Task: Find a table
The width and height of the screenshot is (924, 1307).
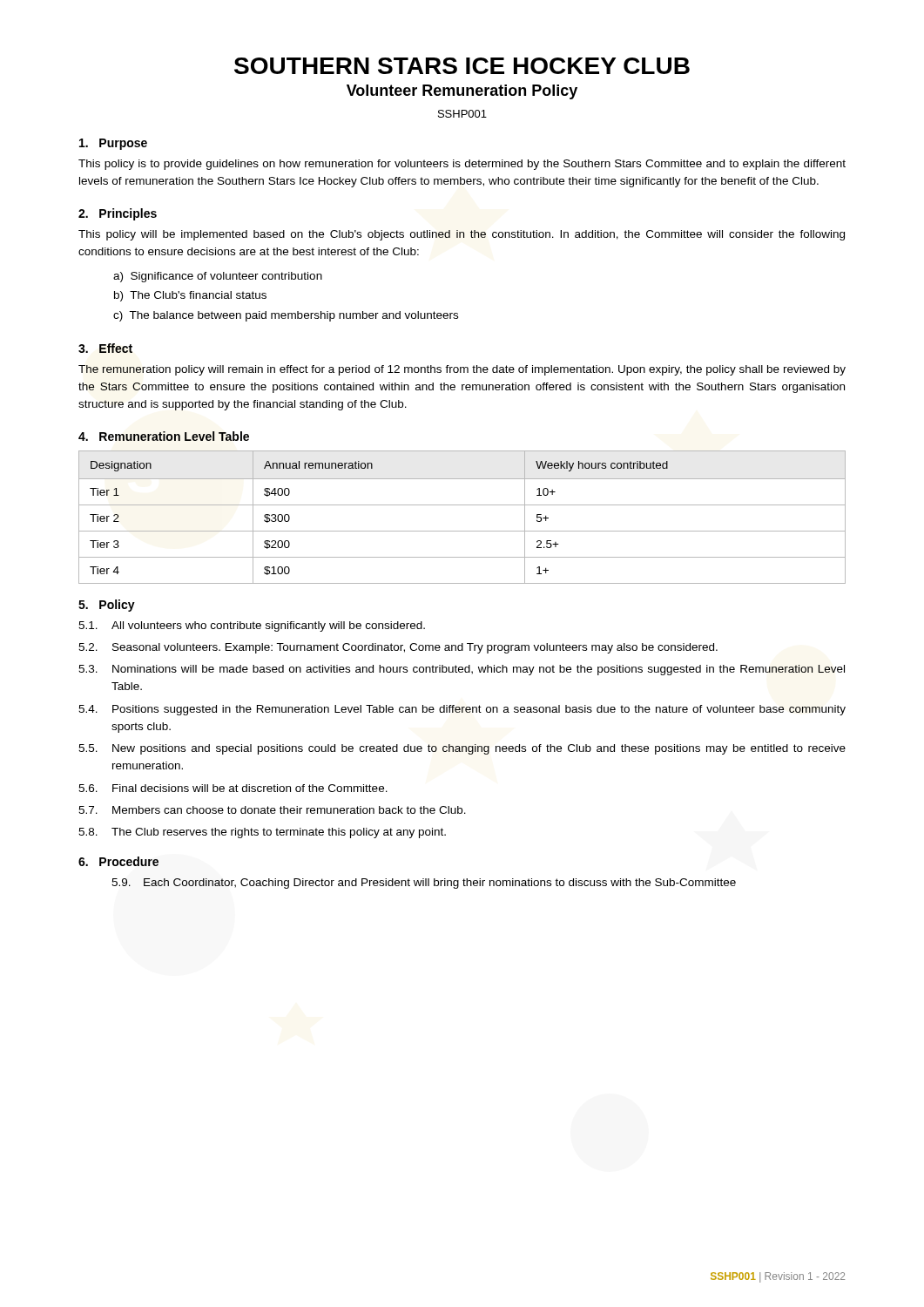Action: click(x=462, y=517)
